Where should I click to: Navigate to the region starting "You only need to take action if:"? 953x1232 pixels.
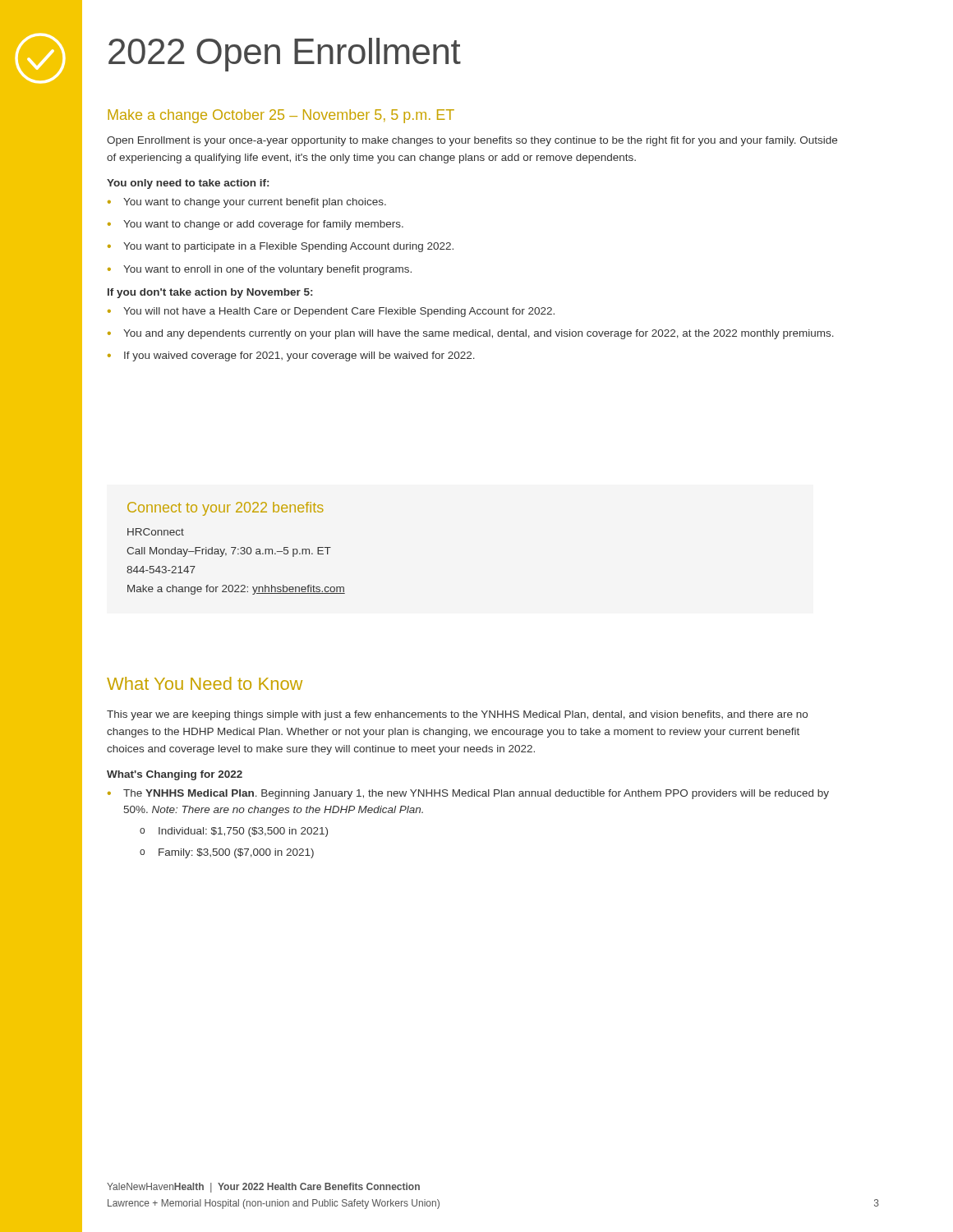click(188, 183)
